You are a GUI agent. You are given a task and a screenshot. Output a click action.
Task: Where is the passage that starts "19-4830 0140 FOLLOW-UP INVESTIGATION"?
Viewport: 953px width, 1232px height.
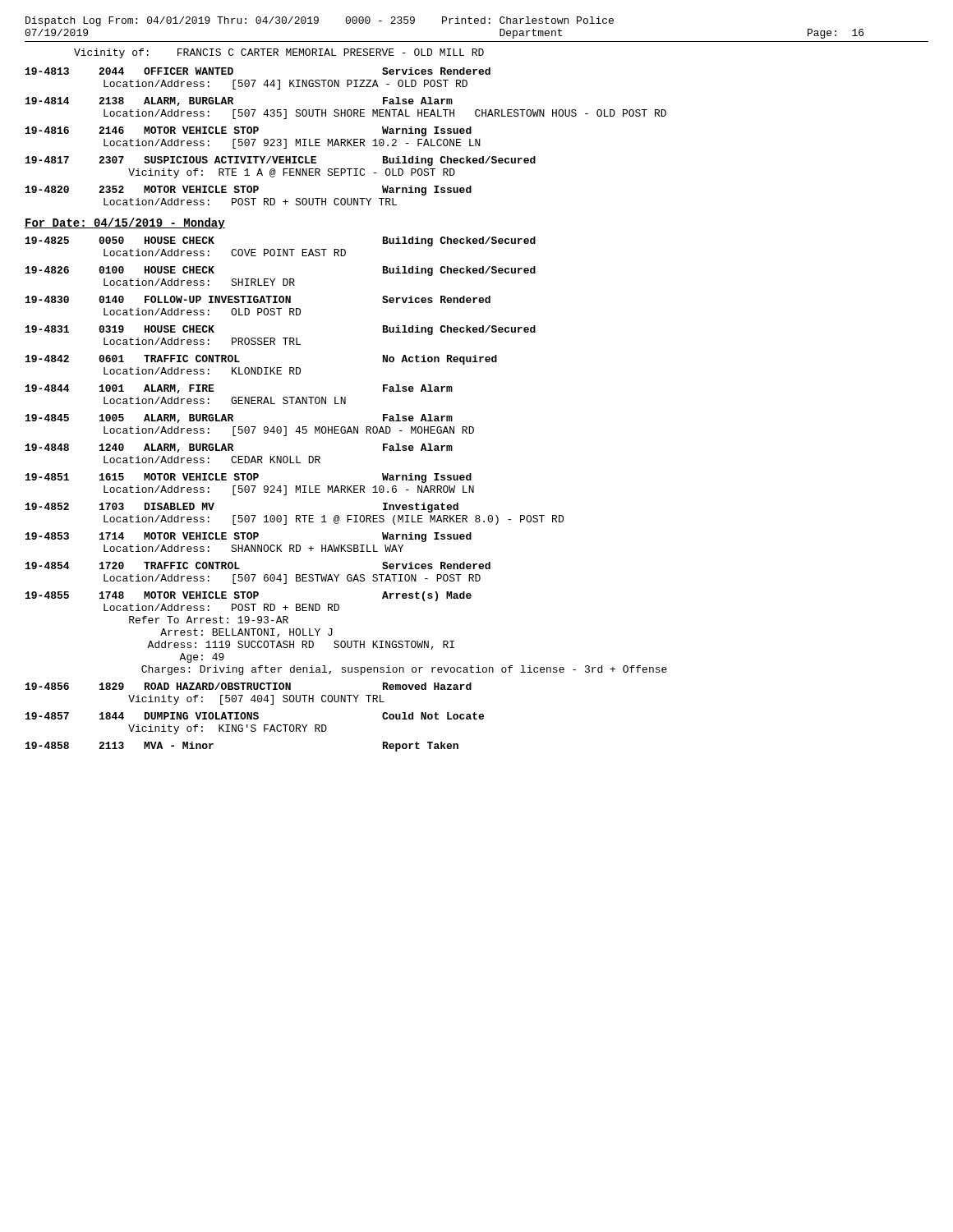coord(476,306)
